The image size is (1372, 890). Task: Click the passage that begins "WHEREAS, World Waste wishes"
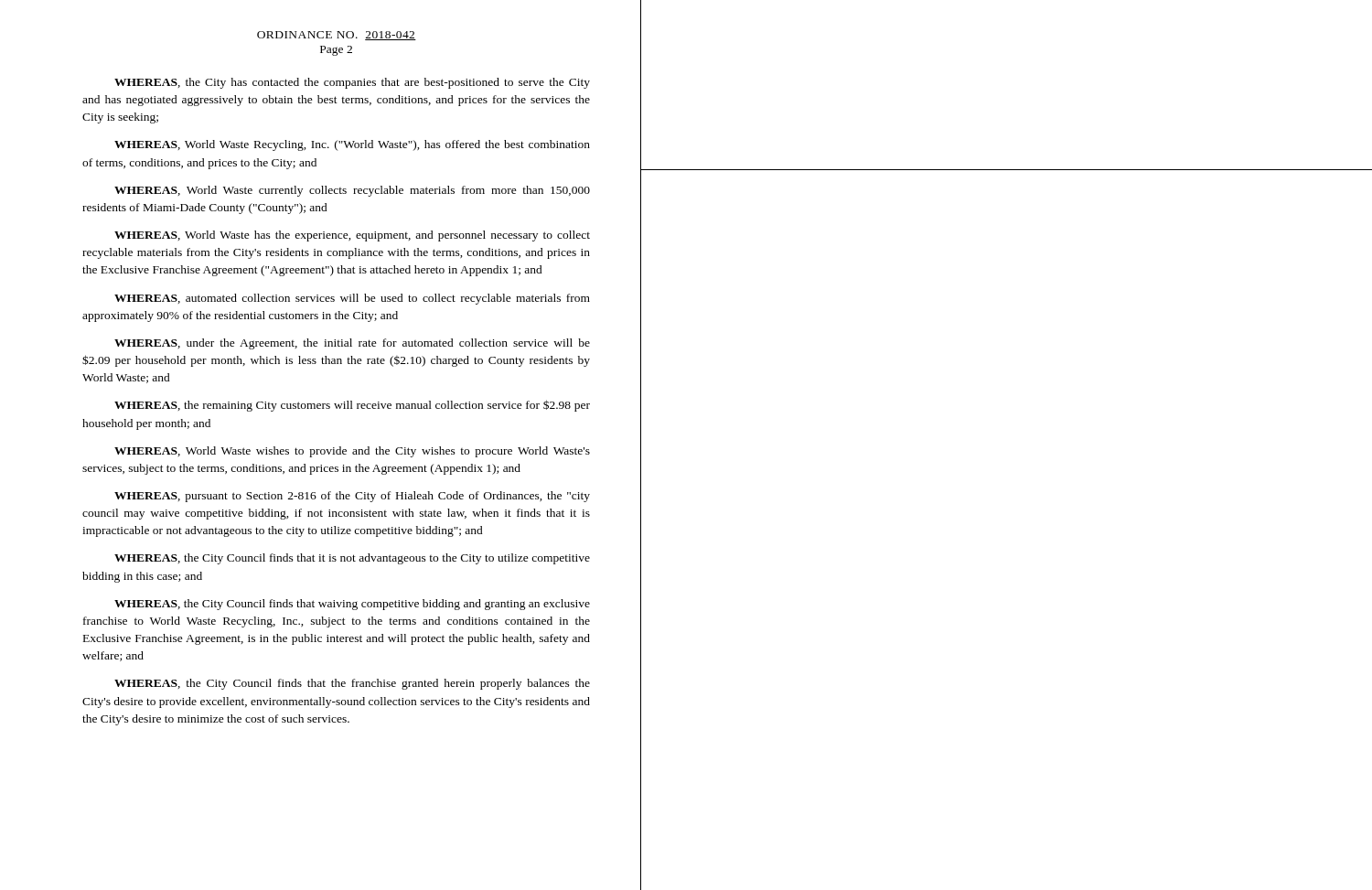pos(336,459)
